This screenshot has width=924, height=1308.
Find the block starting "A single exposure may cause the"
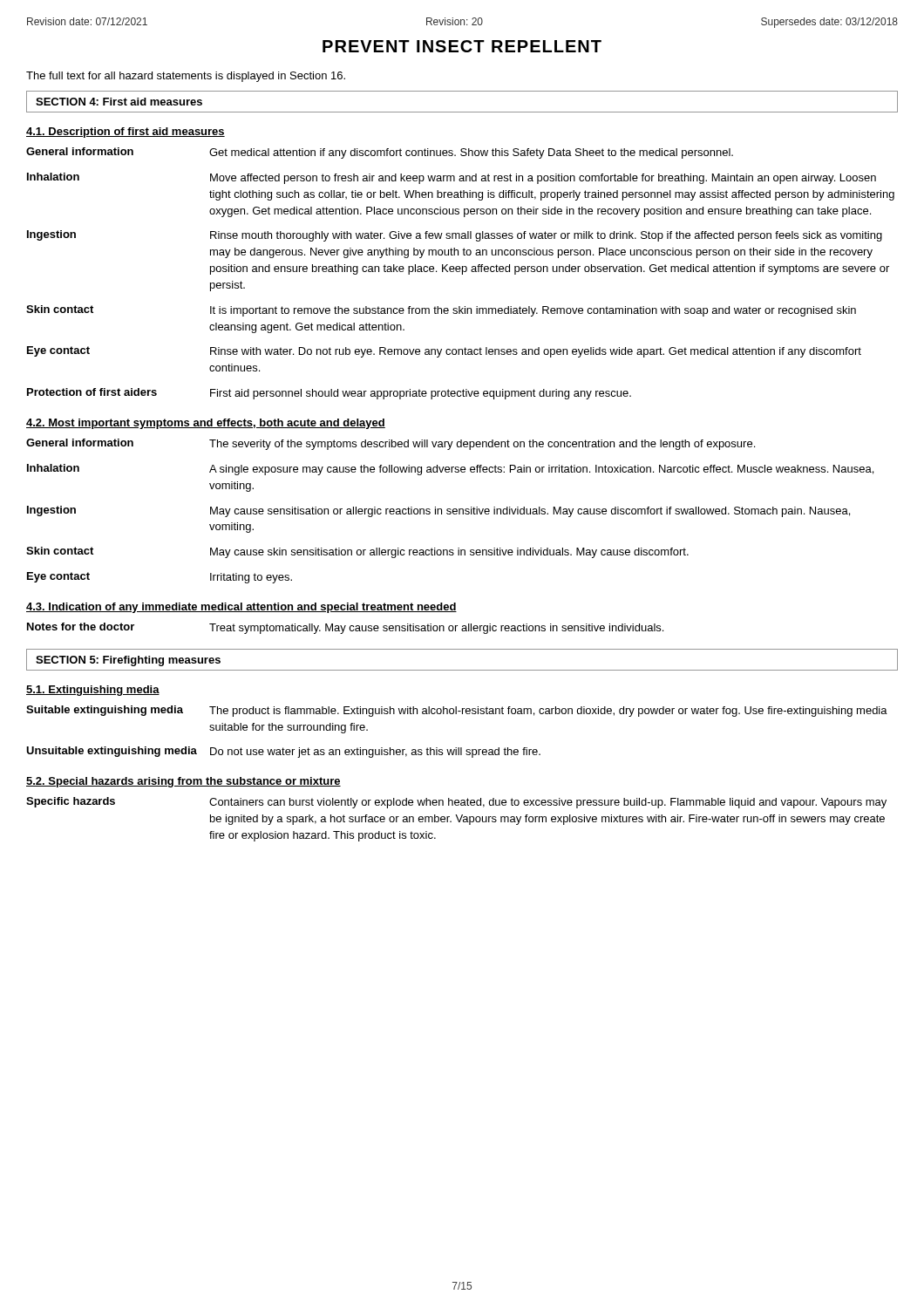[542, 477]
